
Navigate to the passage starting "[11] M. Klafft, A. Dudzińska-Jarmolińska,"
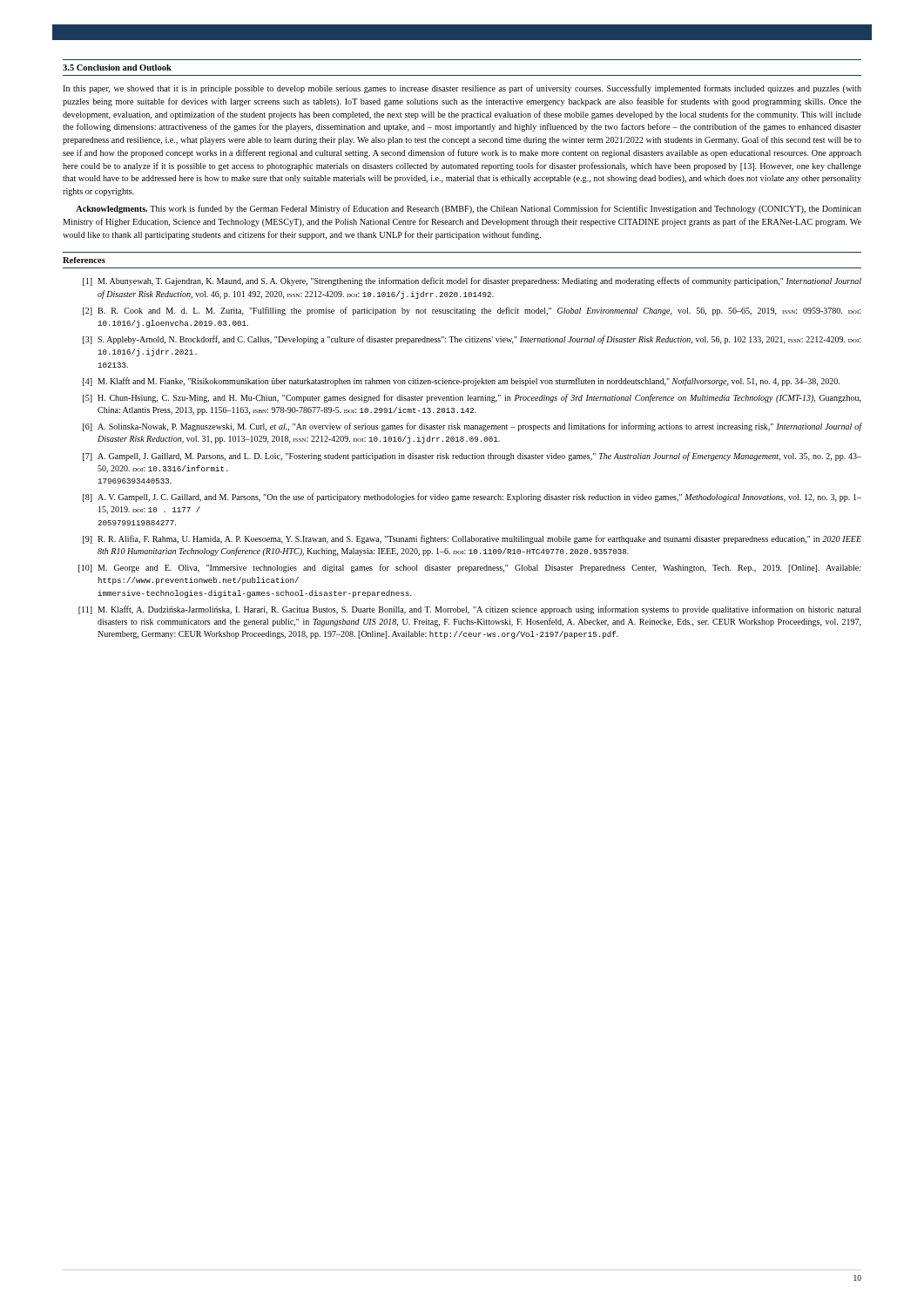tap(462, 622)
